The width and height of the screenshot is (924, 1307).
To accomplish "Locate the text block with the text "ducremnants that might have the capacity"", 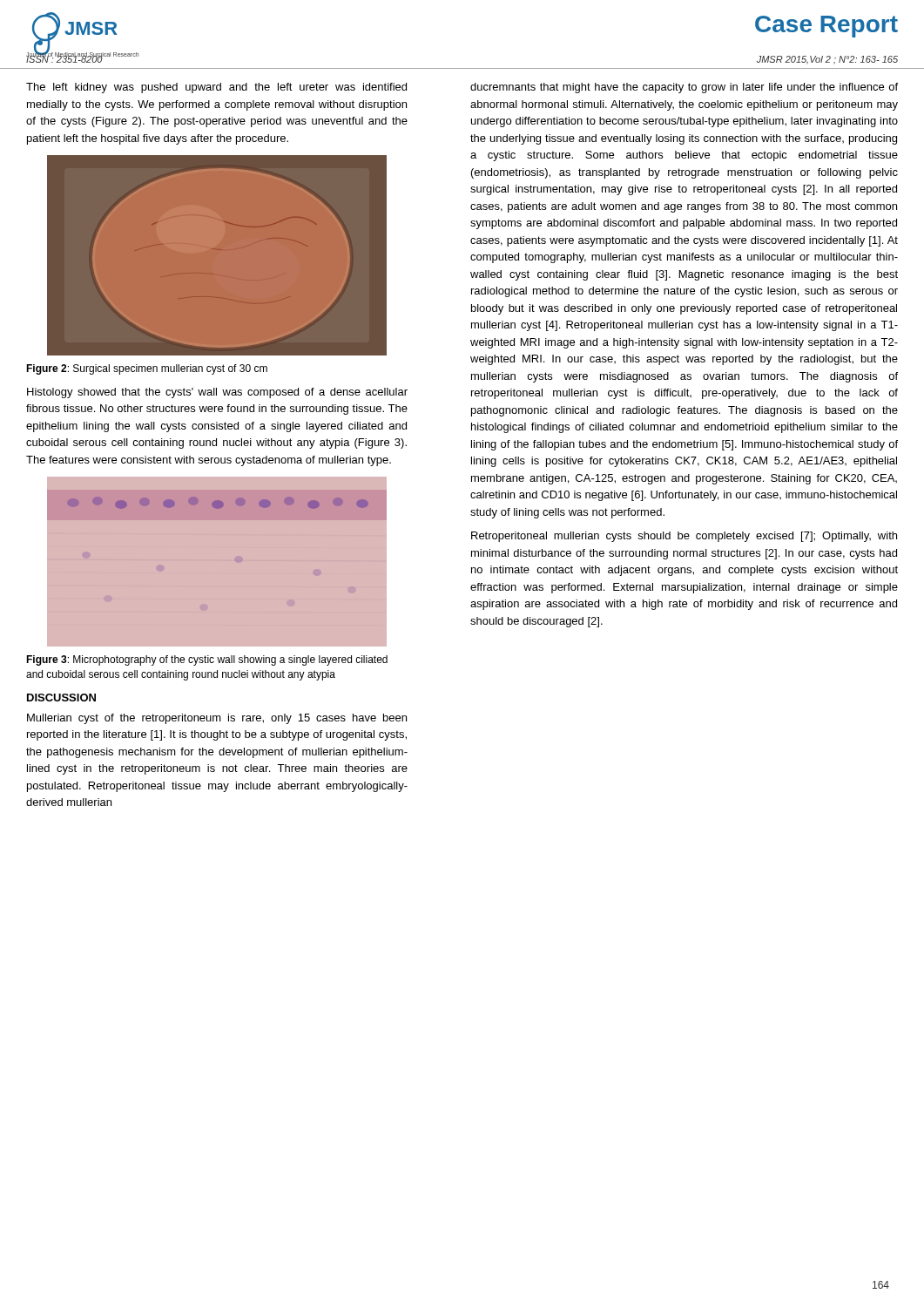I will tap(684, 299).
